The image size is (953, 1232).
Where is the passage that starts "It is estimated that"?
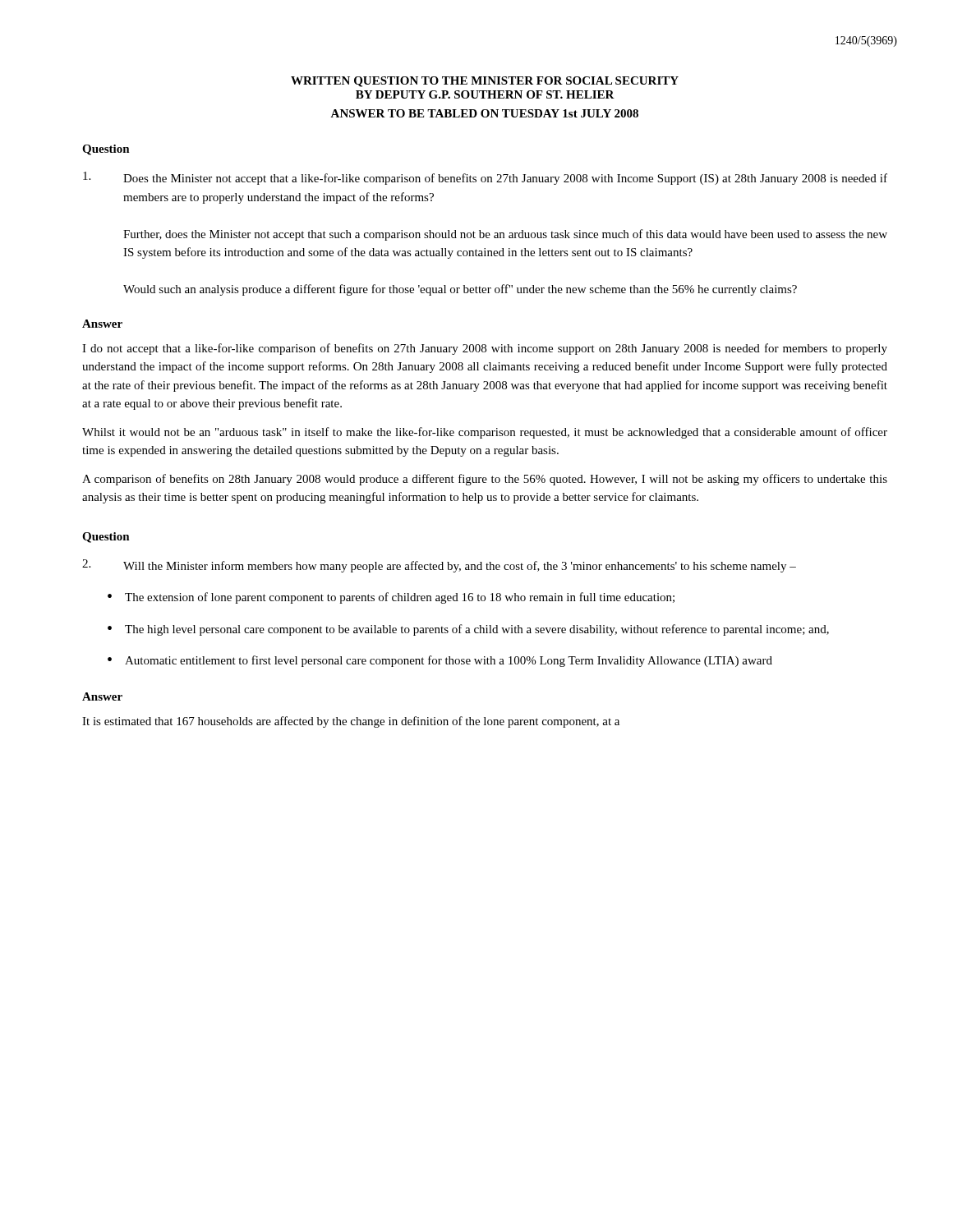coord(351,721)
